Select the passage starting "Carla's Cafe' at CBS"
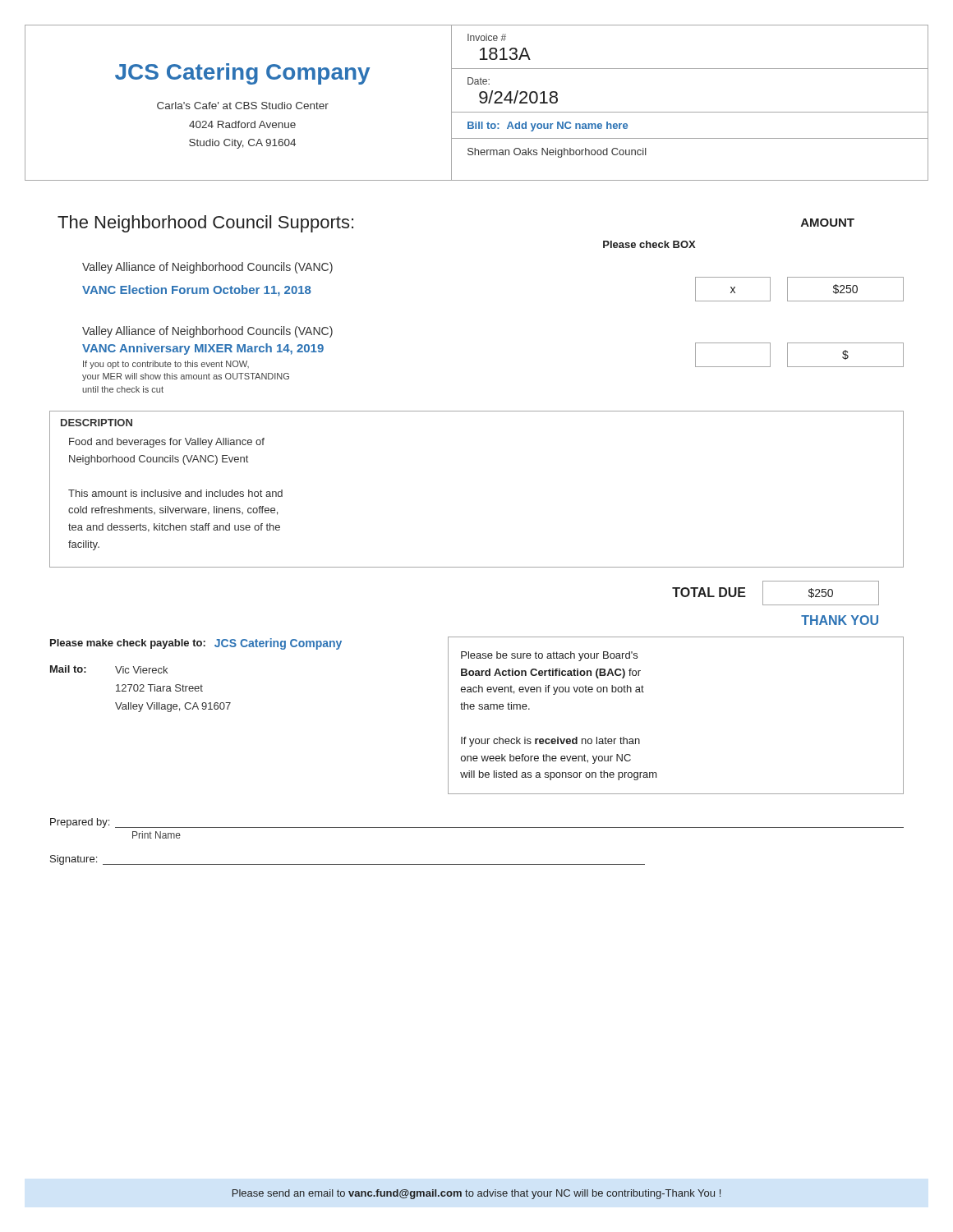 242,124
